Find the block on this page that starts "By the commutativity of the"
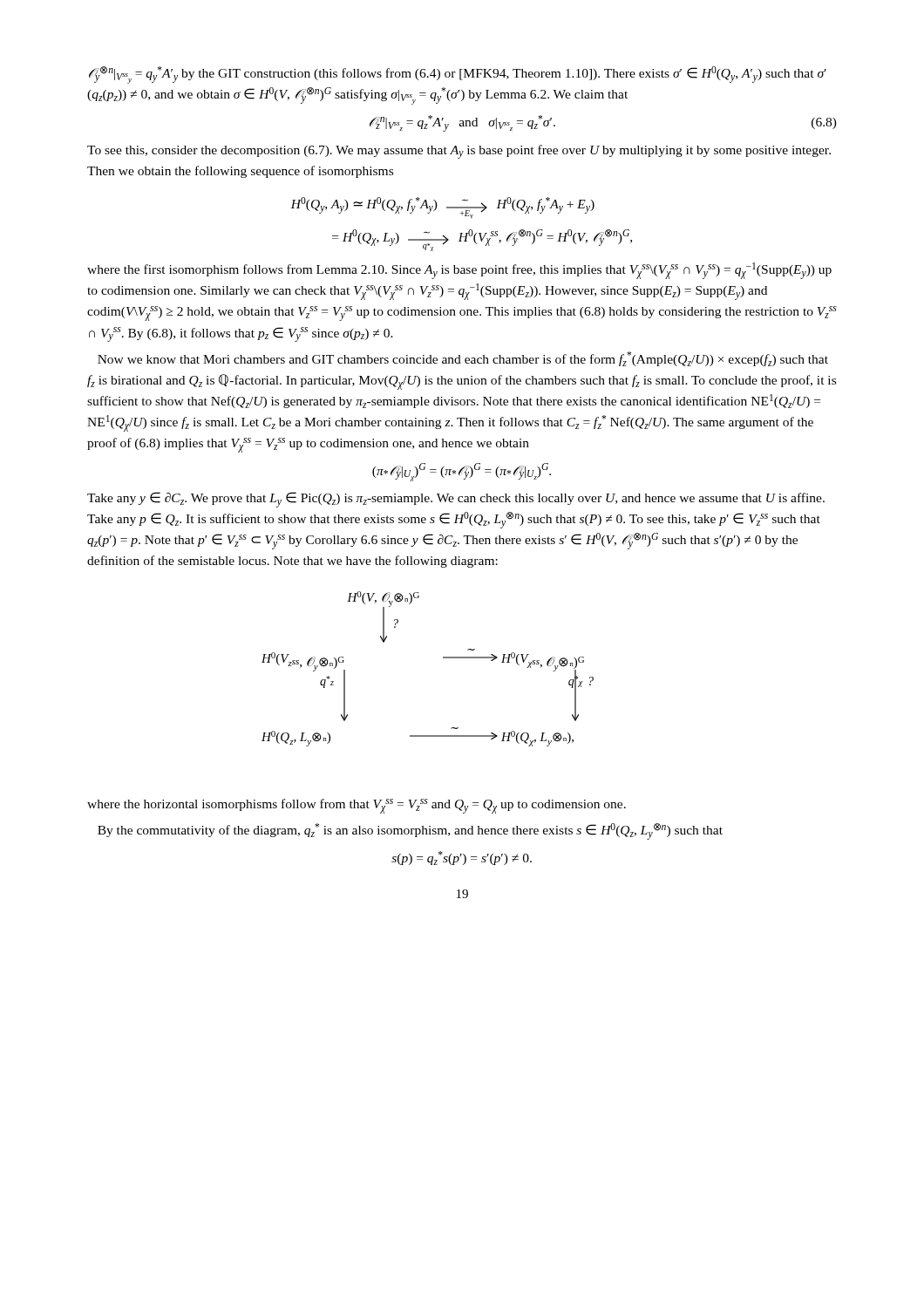The width and height of the screenshot is (924, 1308). (405, 831)
